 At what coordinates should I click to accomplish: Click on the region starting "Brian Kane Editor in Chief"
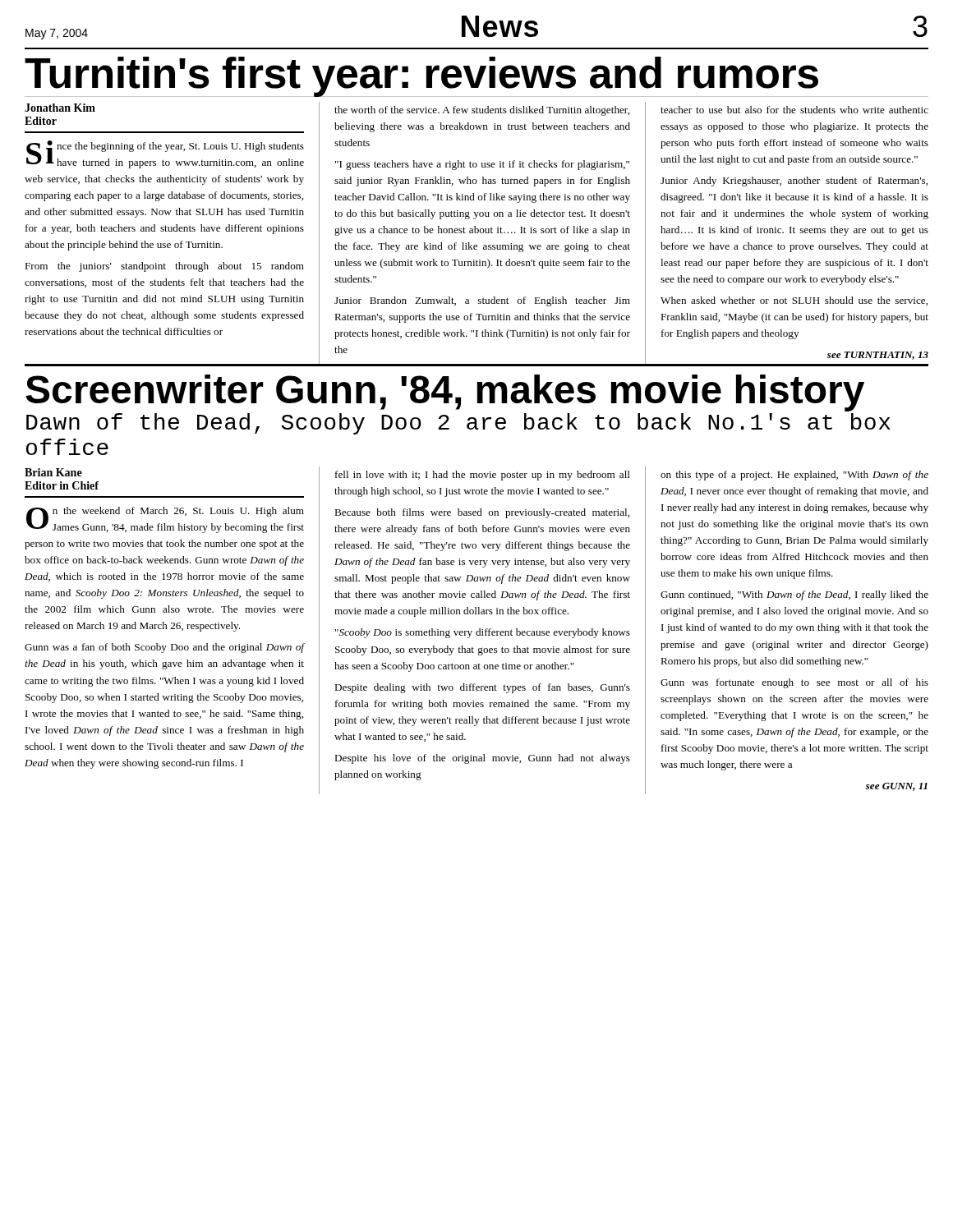click(x=53, y=472)
